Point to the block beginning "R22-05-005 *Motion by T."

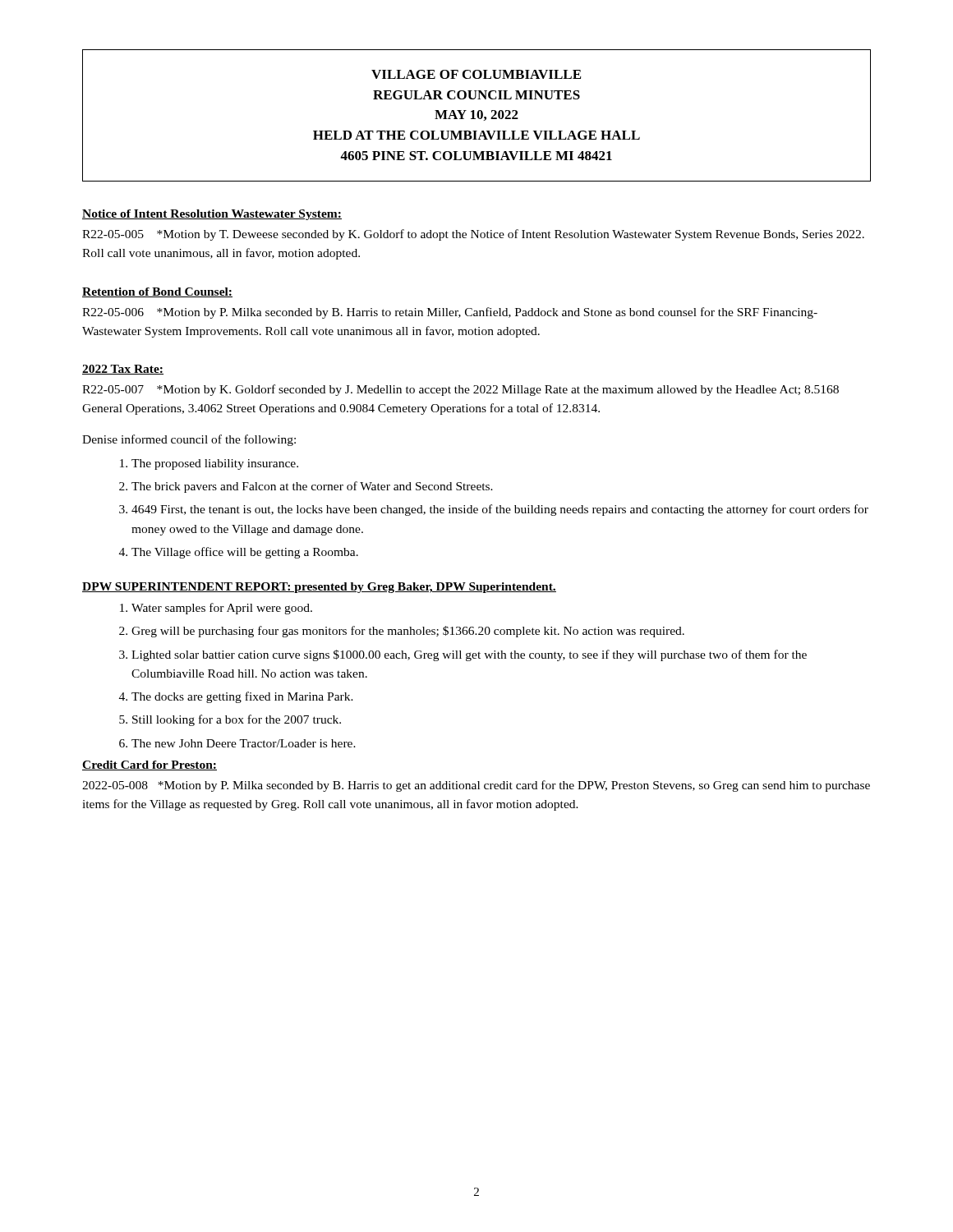tap(475, 243)
